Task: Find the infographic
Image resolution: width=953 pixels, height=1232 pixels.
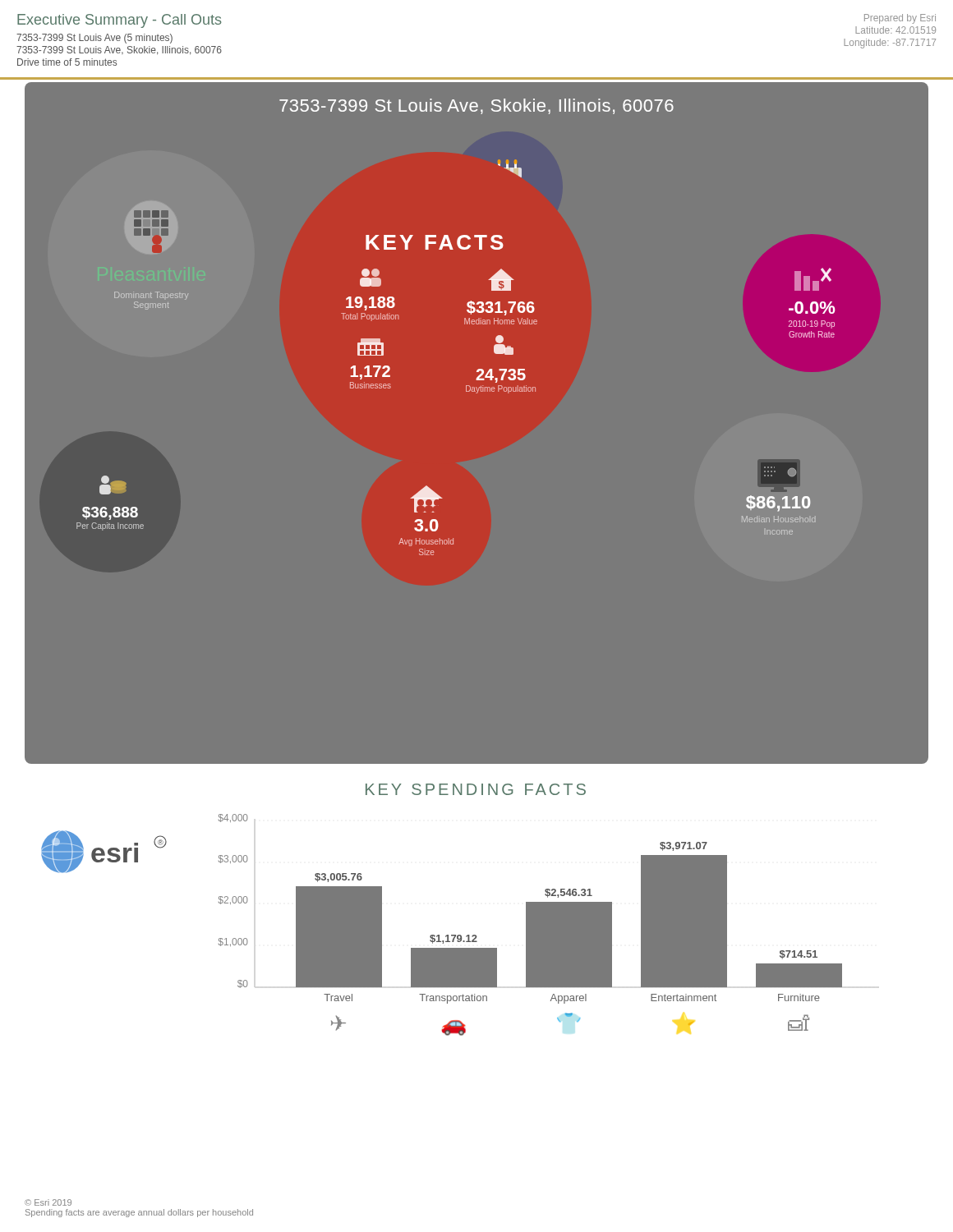Action: click(x=476, y=446)
